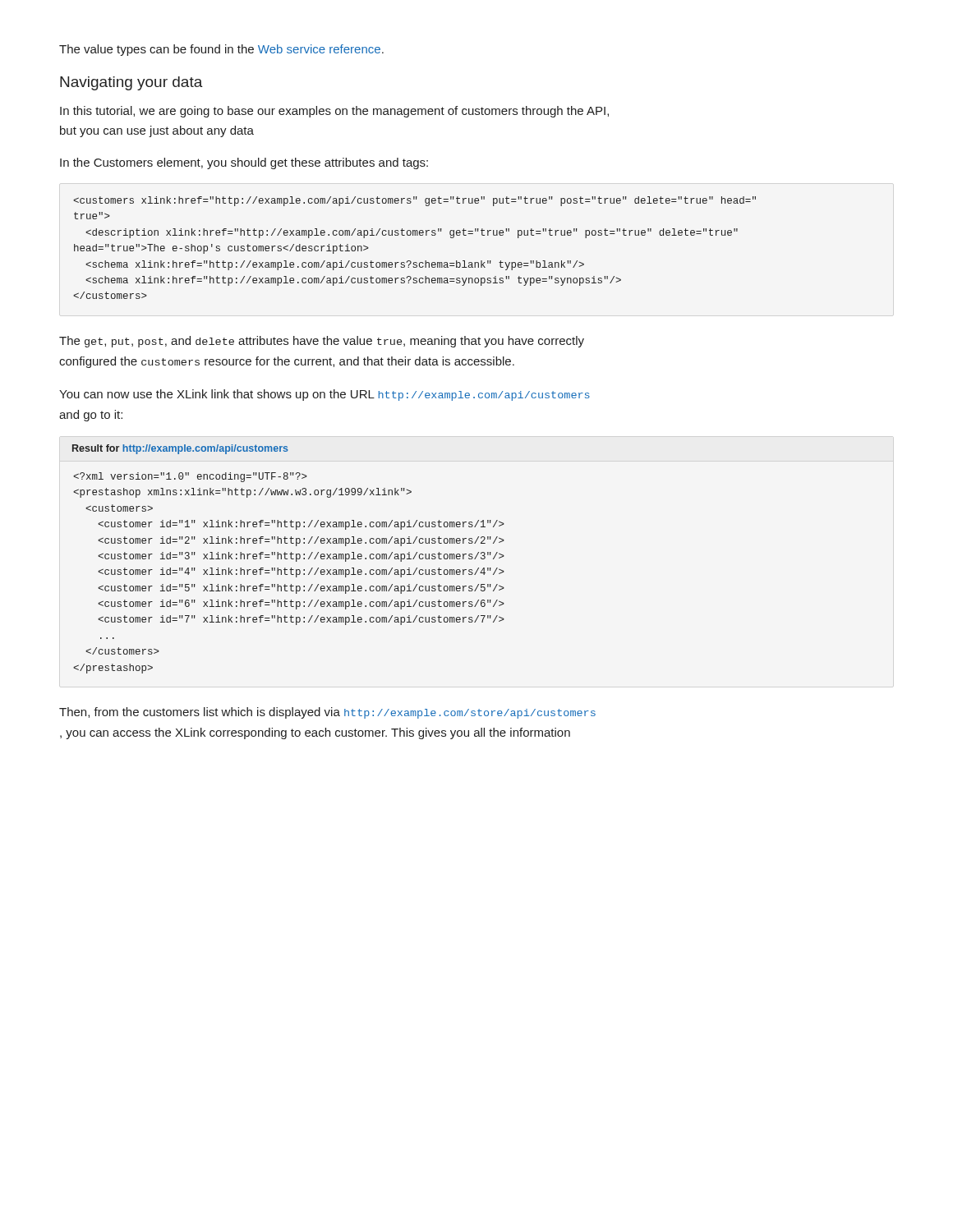953x1232 pixels.
Task: Find the block on this page that starts "The get, put,"
Action: (x=322, y=351)
